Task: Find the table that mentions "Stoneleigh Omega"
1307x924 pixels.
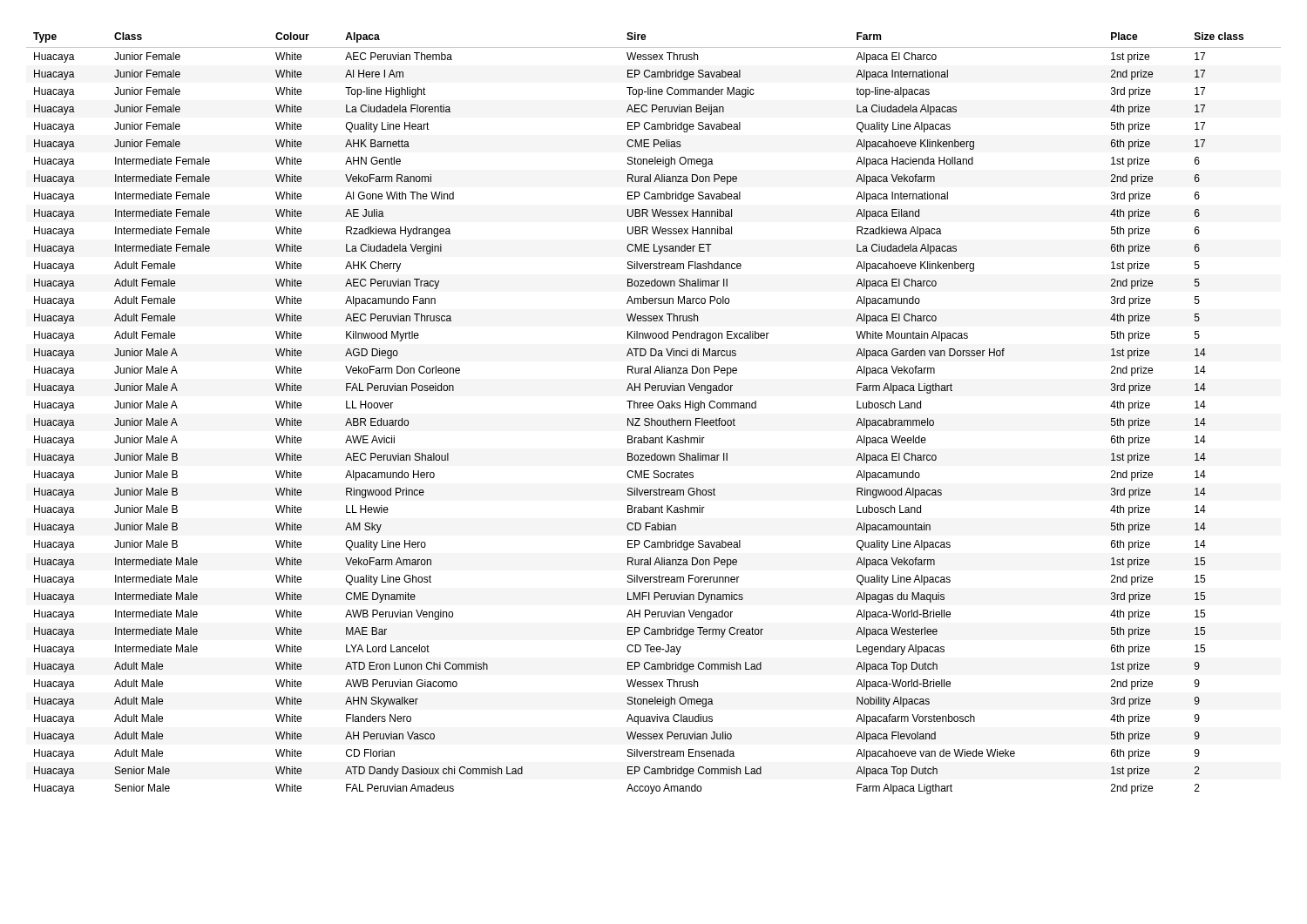Action: (654, 412)
